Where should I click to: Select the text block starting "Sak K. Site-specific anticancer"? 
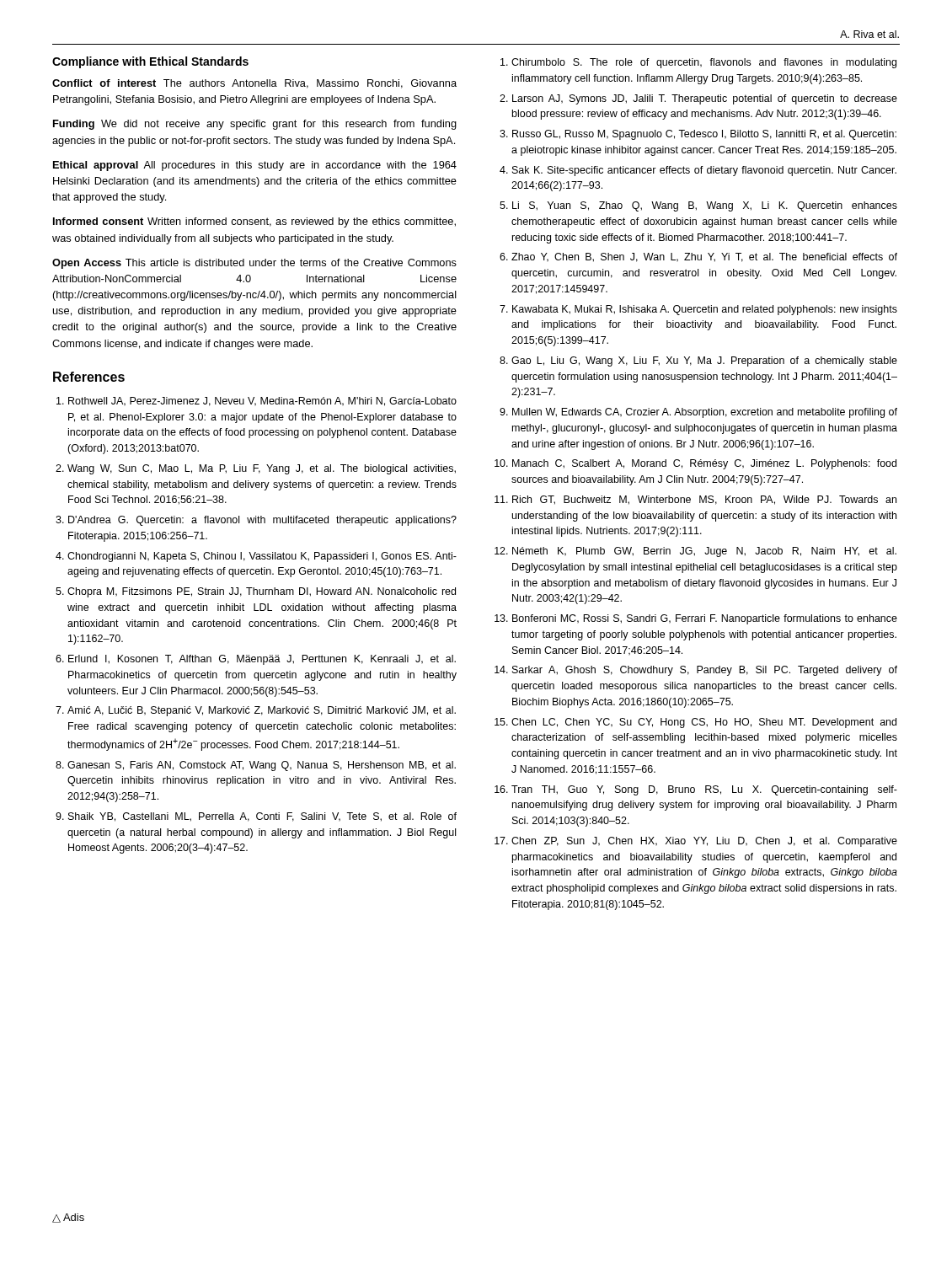pyautogui.click(x=704, y=178)
